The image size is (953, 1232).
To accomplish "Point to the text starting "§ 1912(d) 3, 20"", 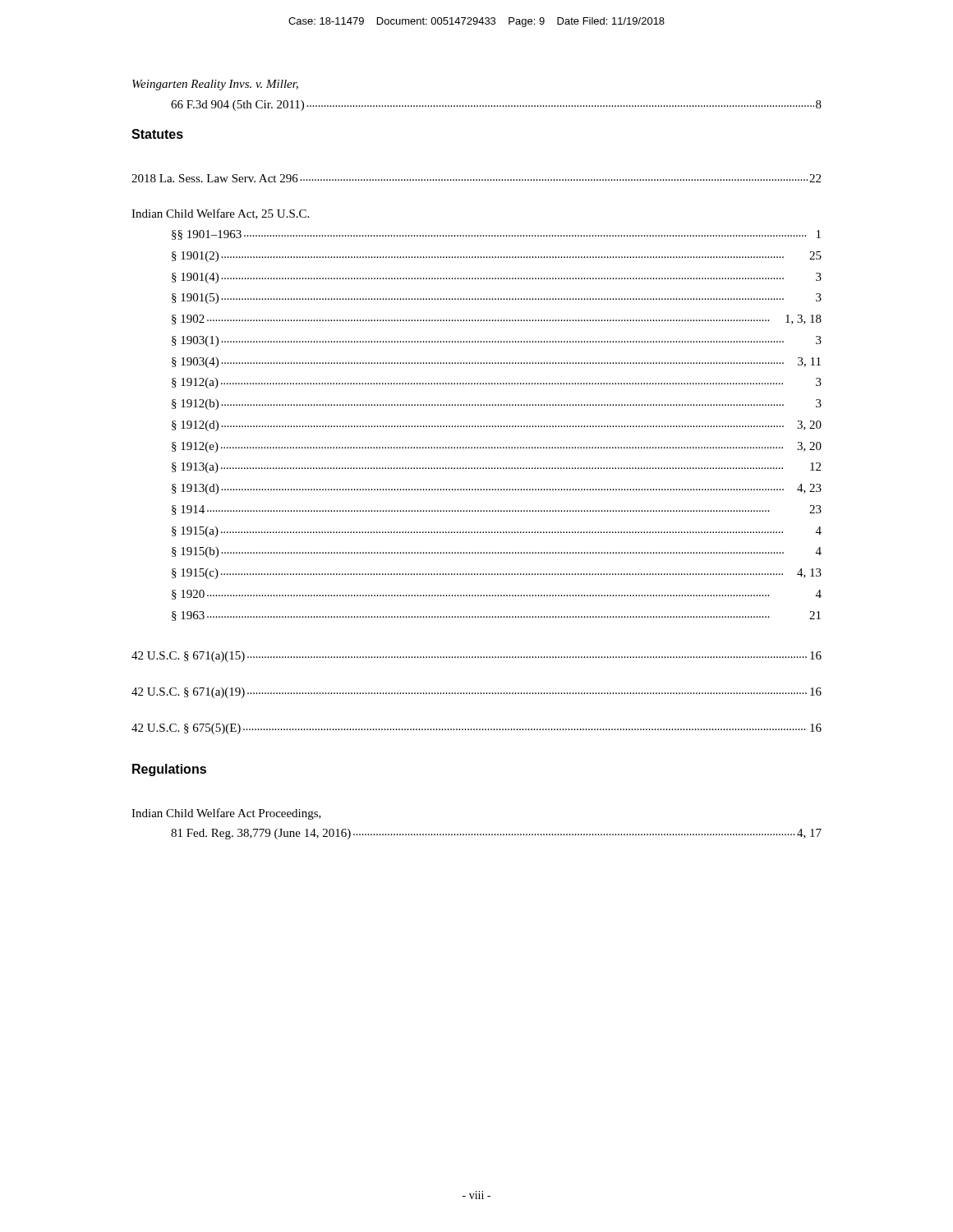I will point(476,425).
